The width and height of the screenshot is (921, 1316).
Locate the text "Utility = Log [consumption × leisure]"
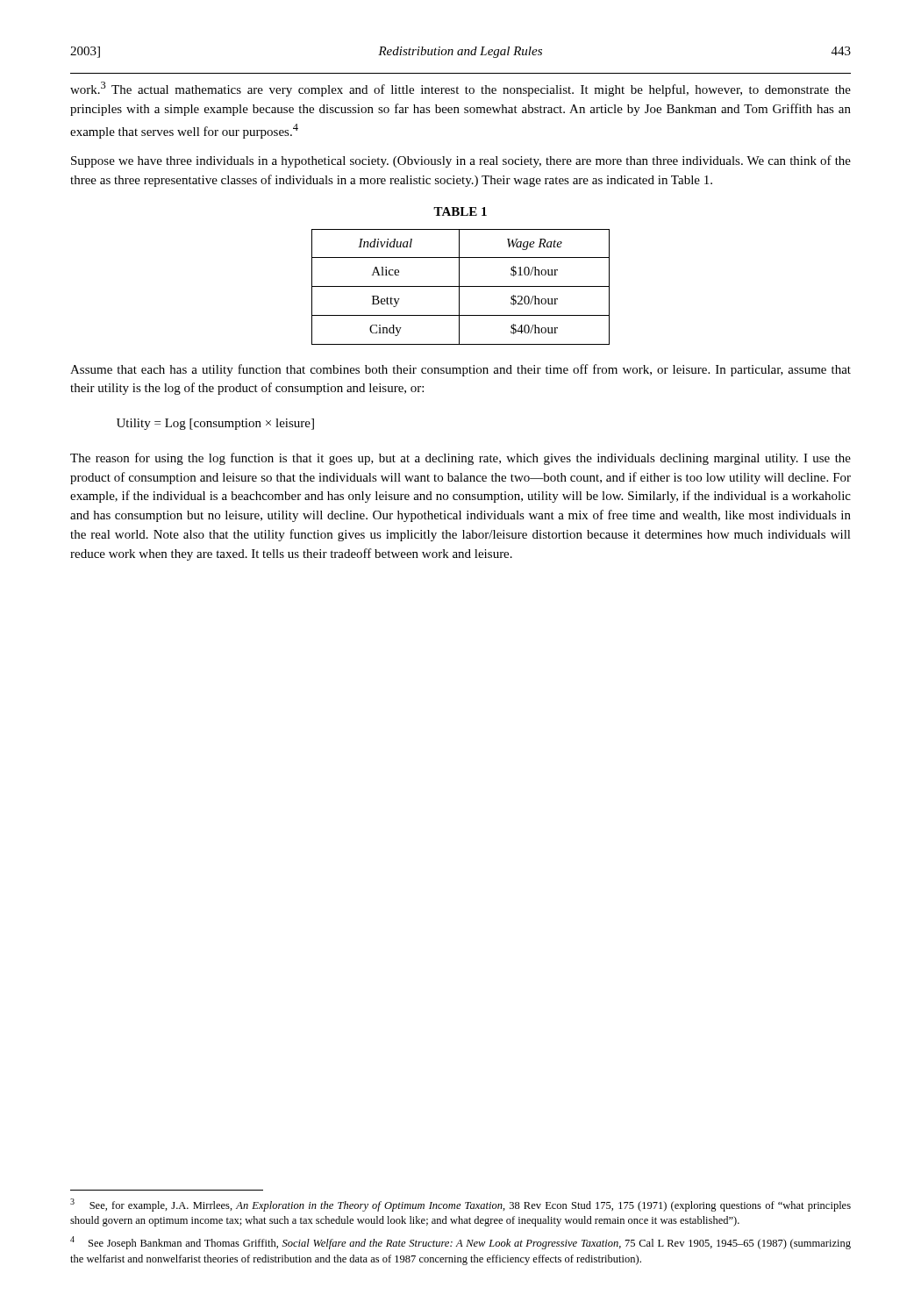click(216, 423)
